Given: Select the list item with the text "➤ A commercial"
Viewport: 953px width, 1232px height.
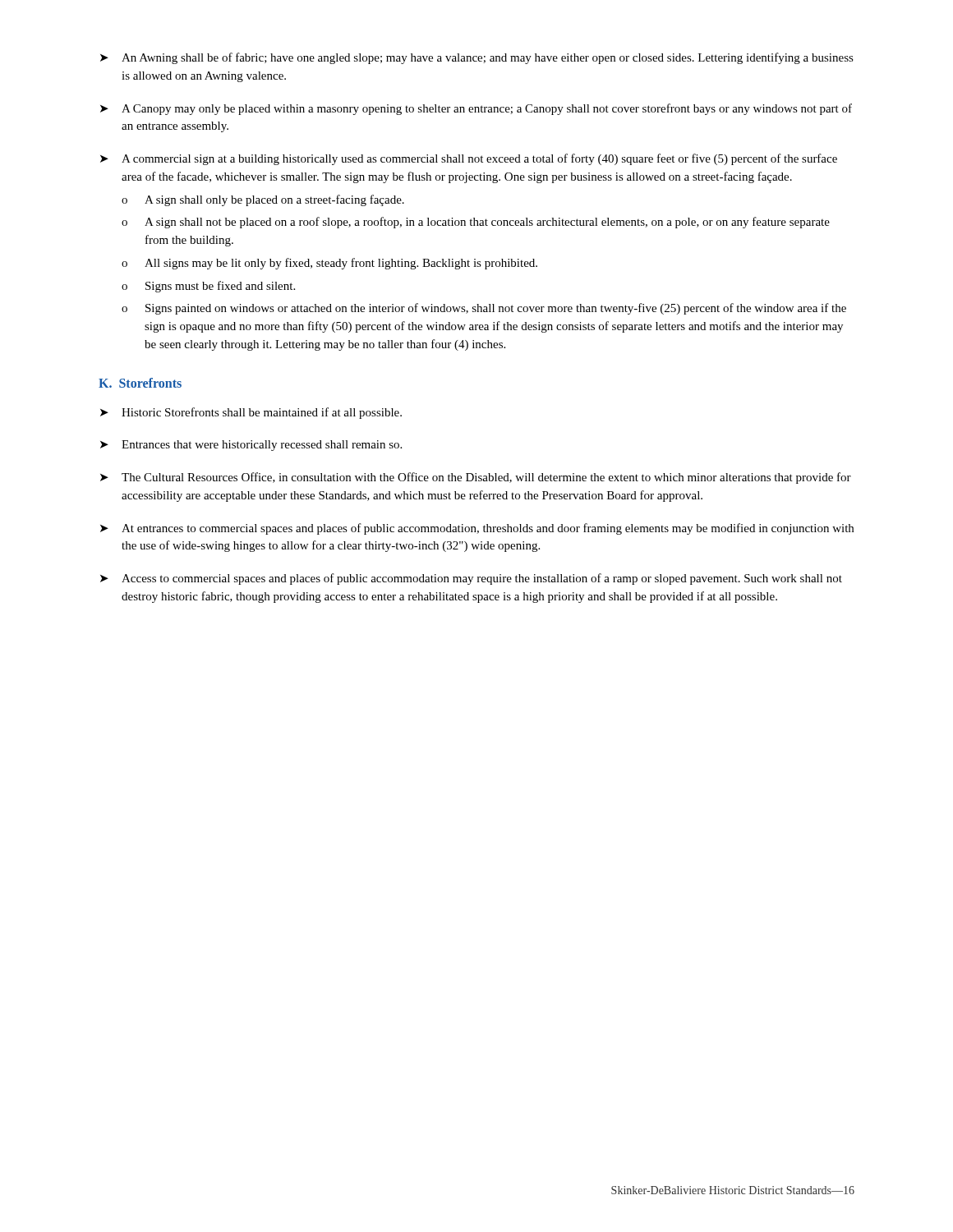Looking at the screenshot, I should click(476, 254).
